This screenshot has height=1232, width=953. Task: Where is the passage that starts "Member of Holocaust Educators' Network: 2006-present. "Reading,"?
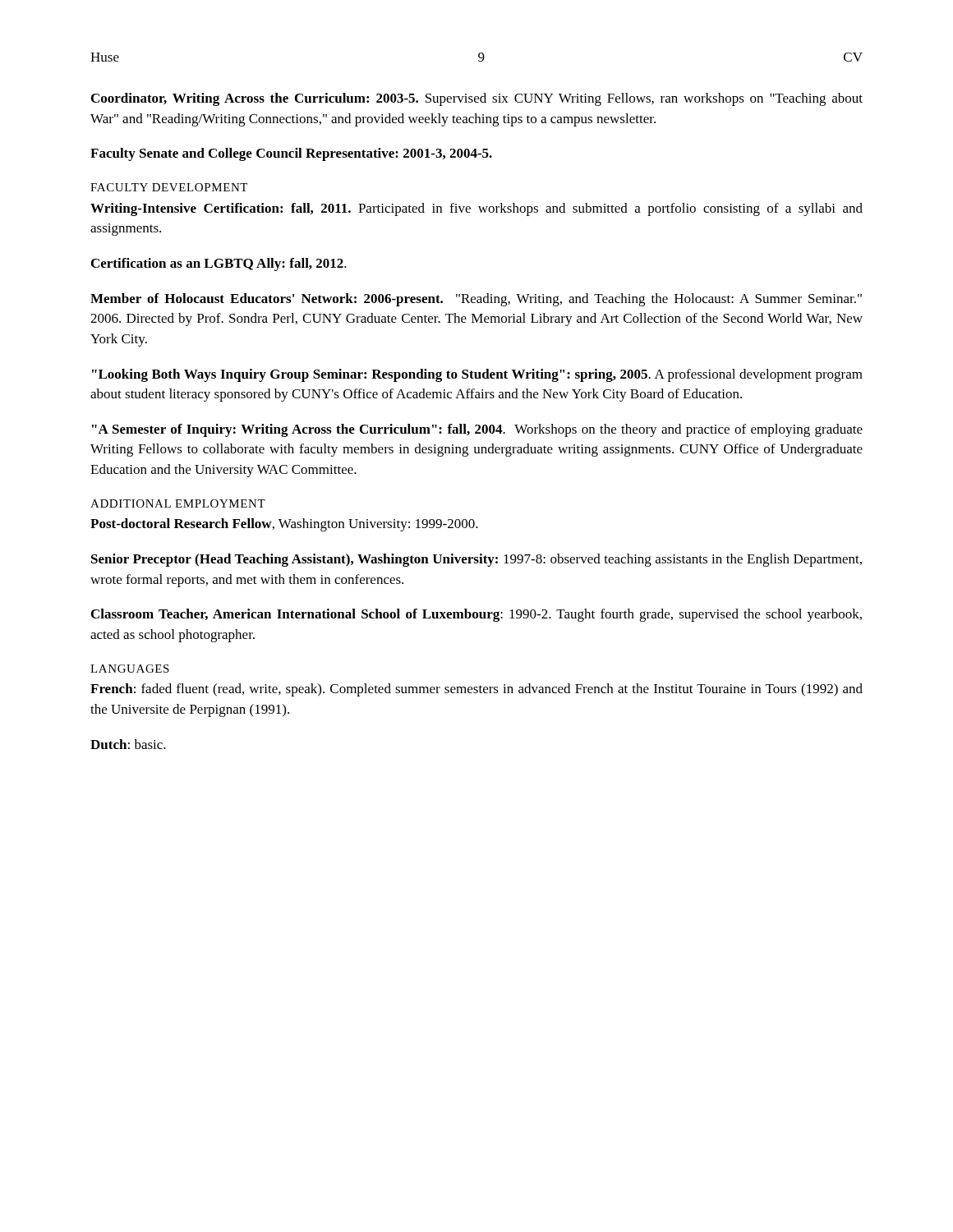click(476, 319)
